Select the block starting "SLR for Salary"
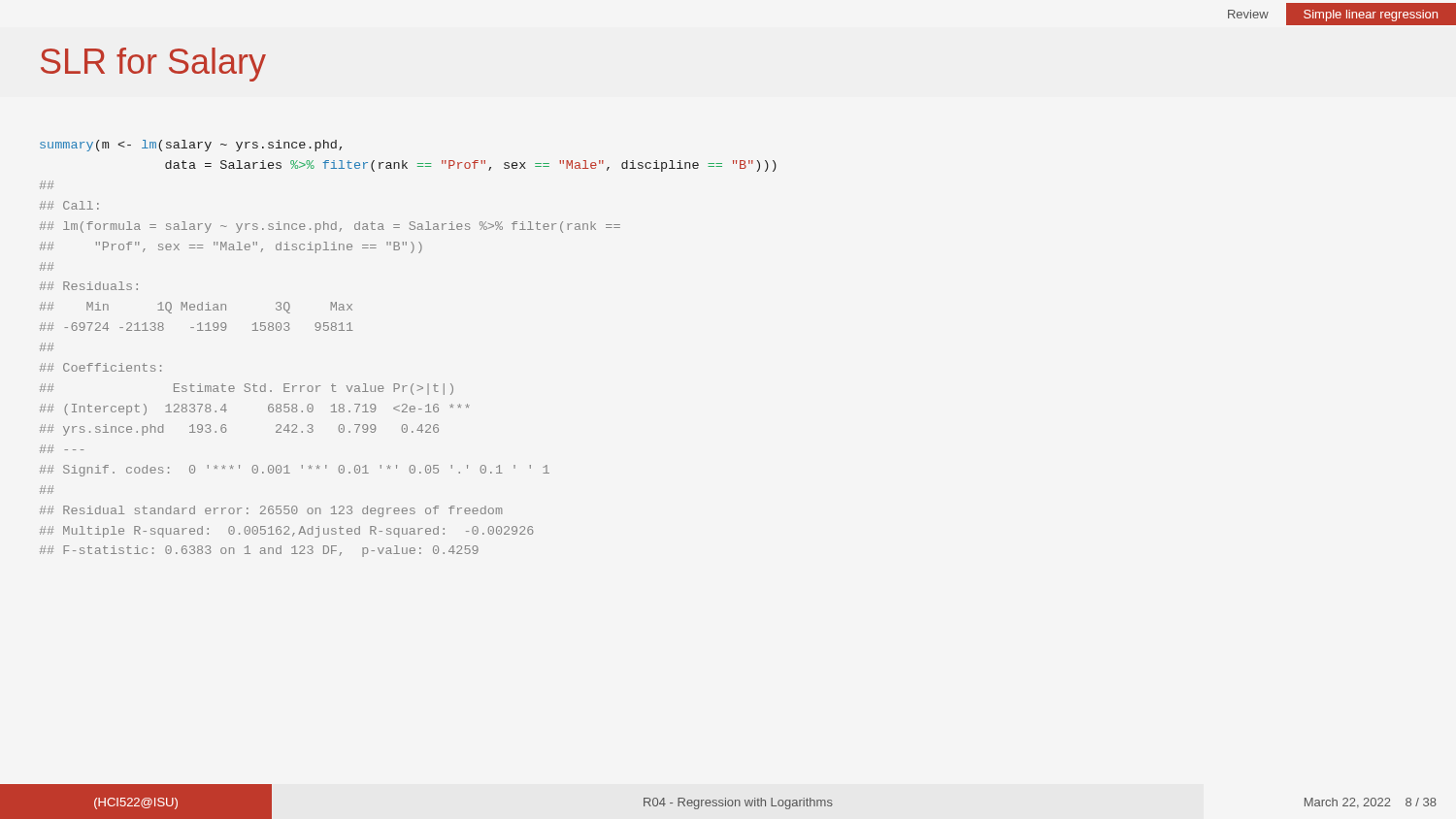Screen dimensions: 819x1456 point(152,62)
